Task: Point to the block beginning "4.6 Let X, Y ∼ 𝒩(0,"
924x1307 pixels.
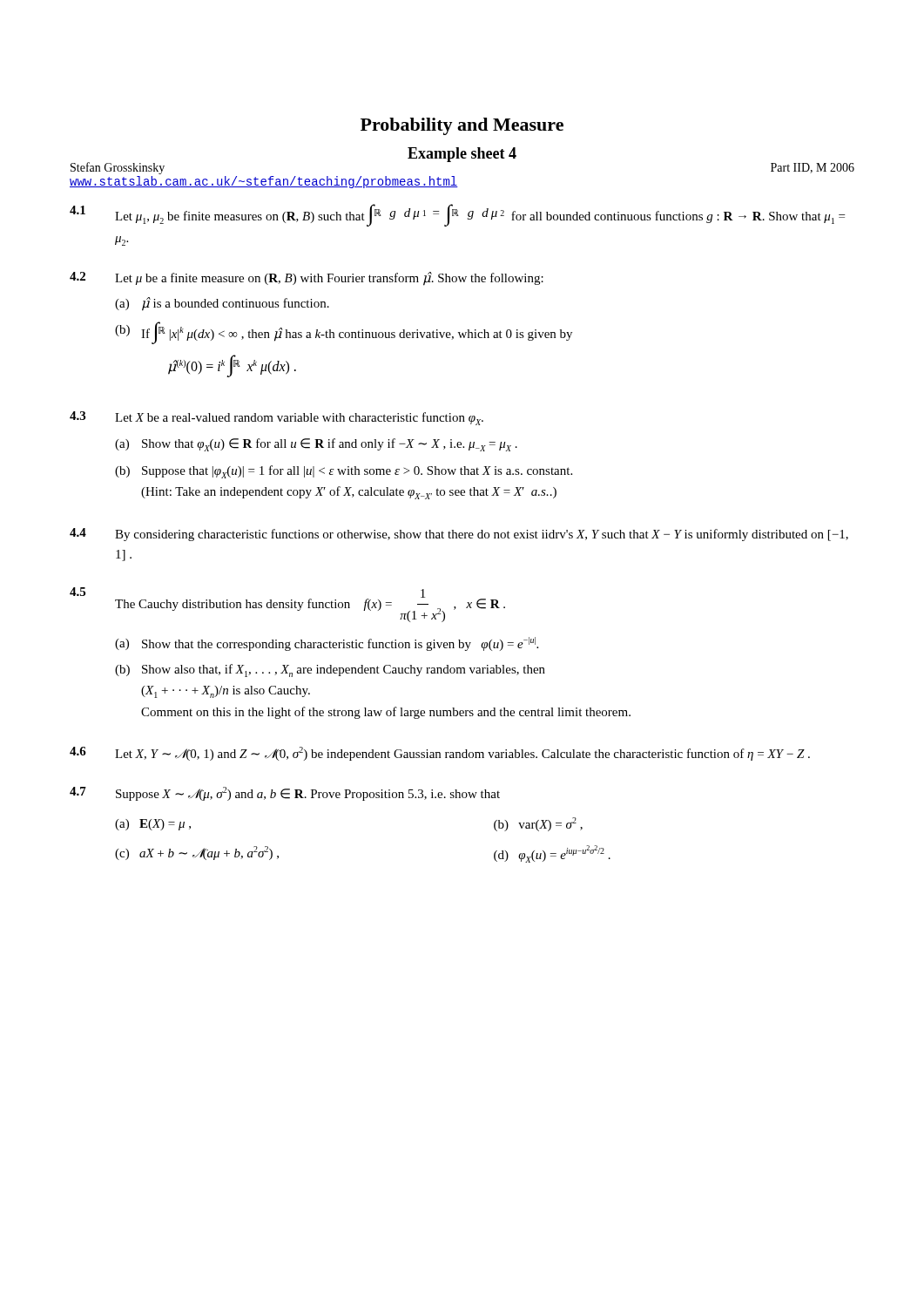Action: (462, 754)
